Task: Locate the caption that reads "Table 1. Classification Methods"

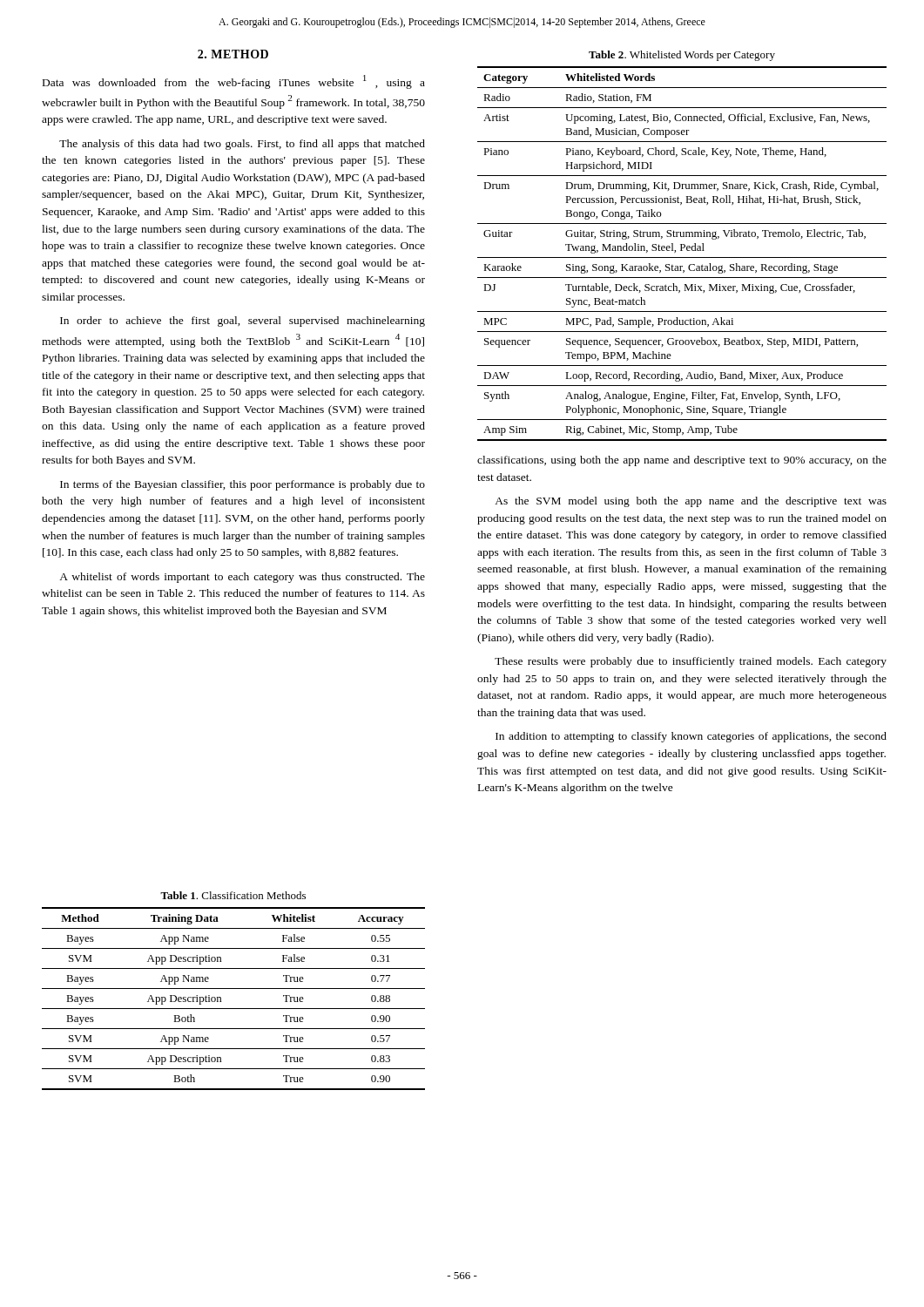Action: pyautogui.click(x=233, y=896)
